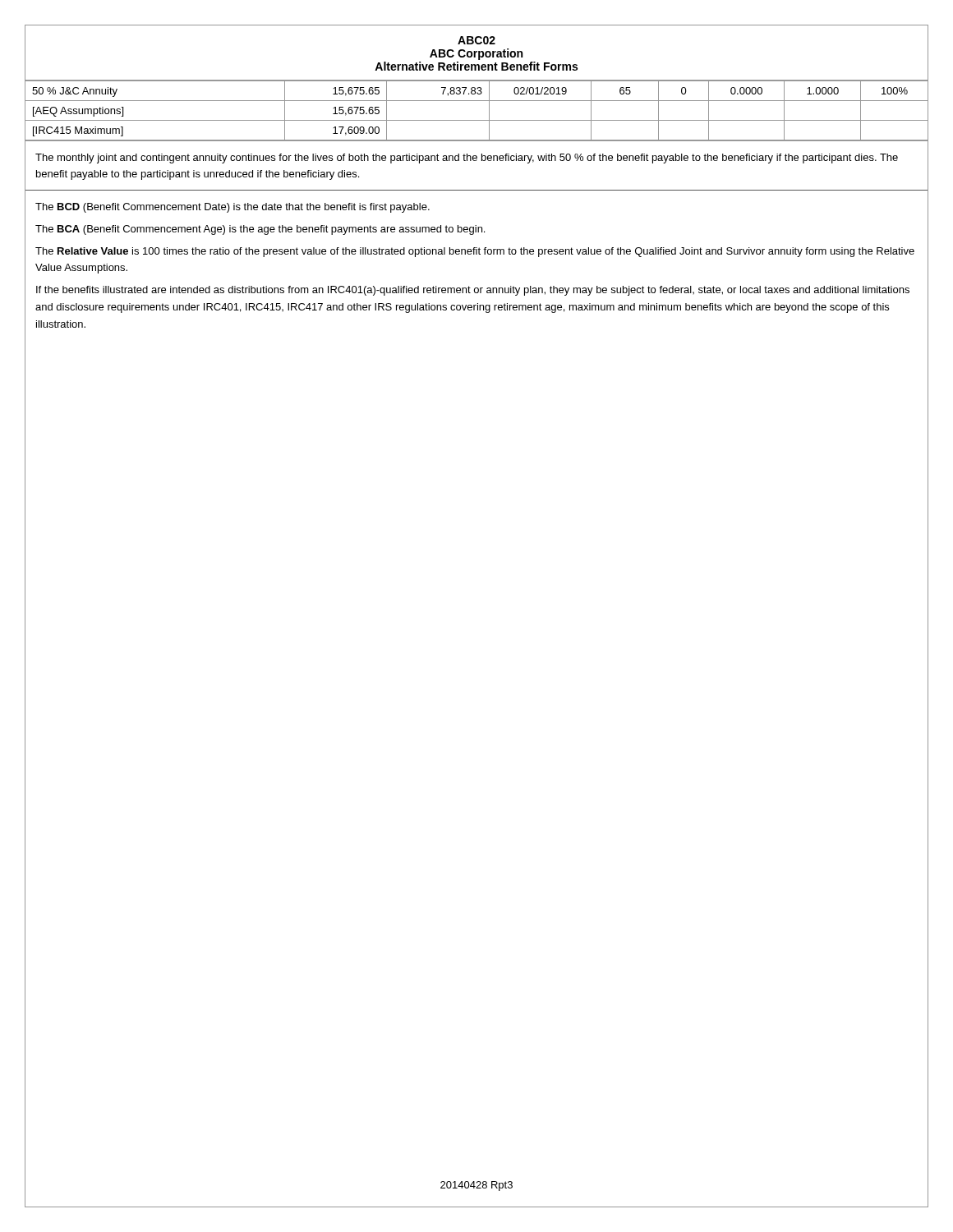This screenshot has height=1232, width=953.
Task: Point to the text starting "The Relative Value is 100 times the"
Action: [475, 259]
